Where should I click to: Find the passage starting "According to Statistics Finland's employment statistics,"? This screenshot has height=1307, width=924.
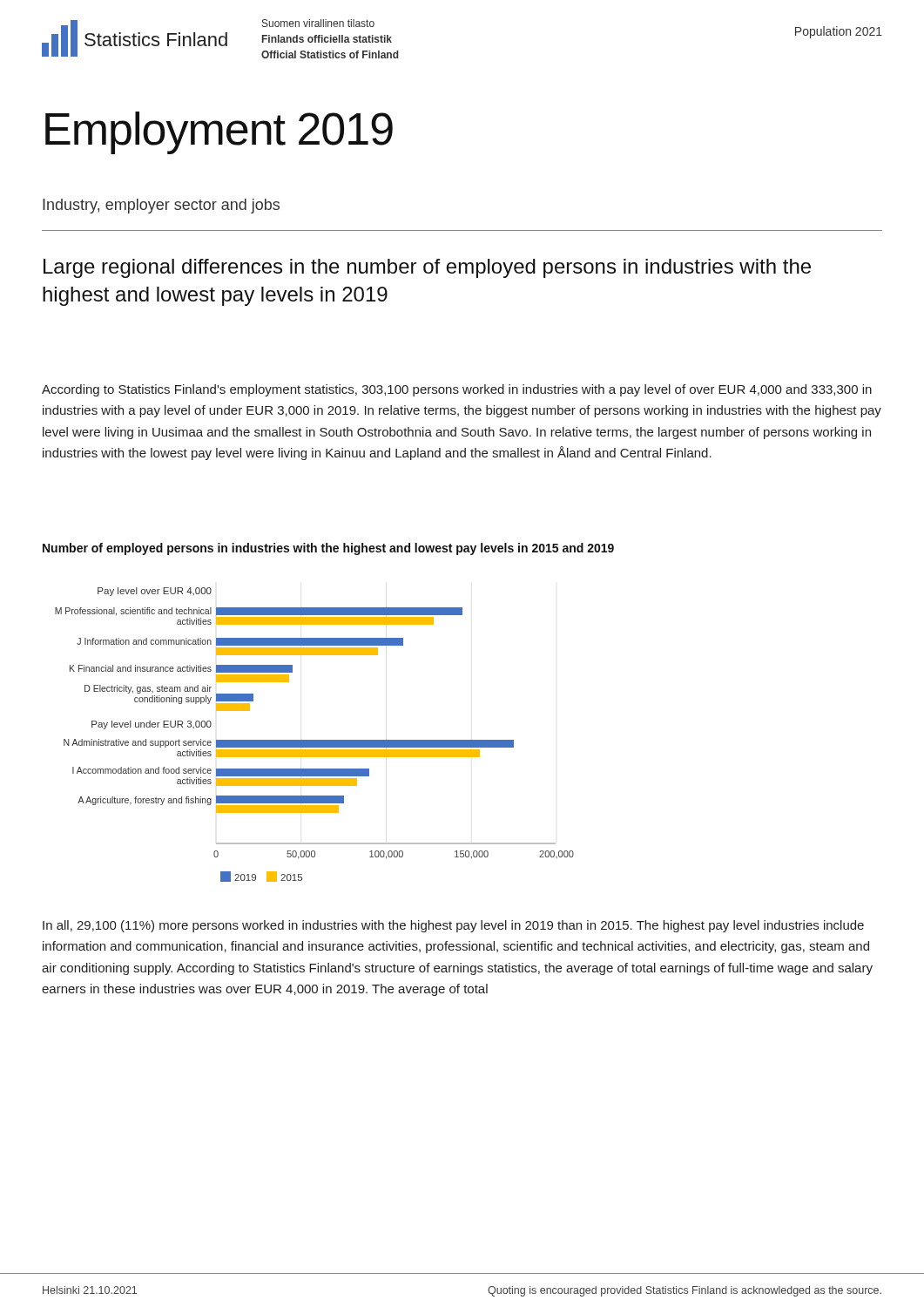coord(461,421)
